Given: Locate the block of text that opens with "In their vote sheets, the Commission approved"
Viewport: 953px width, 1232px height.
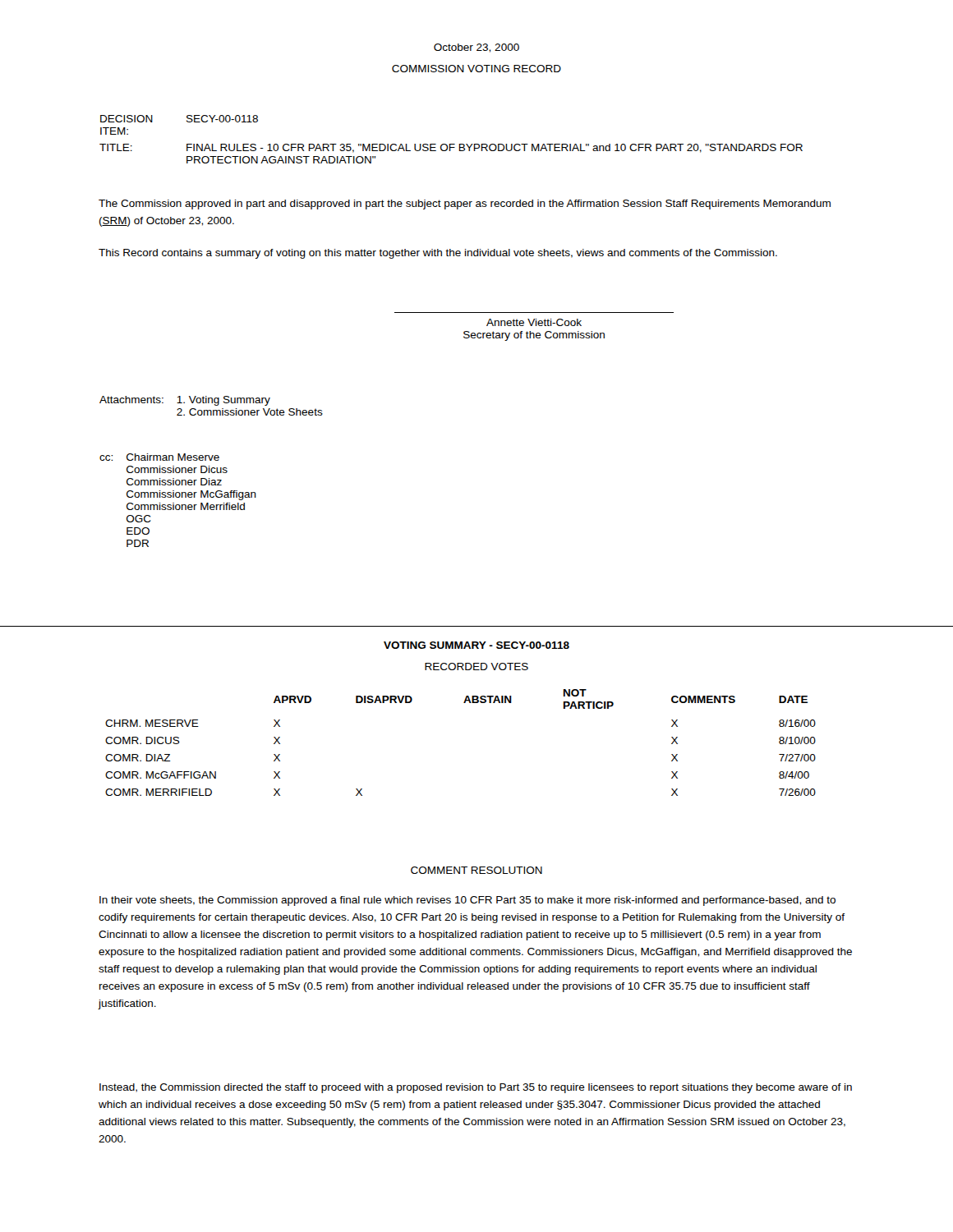Looking at the screenshot, I should (x=475, y=951).
